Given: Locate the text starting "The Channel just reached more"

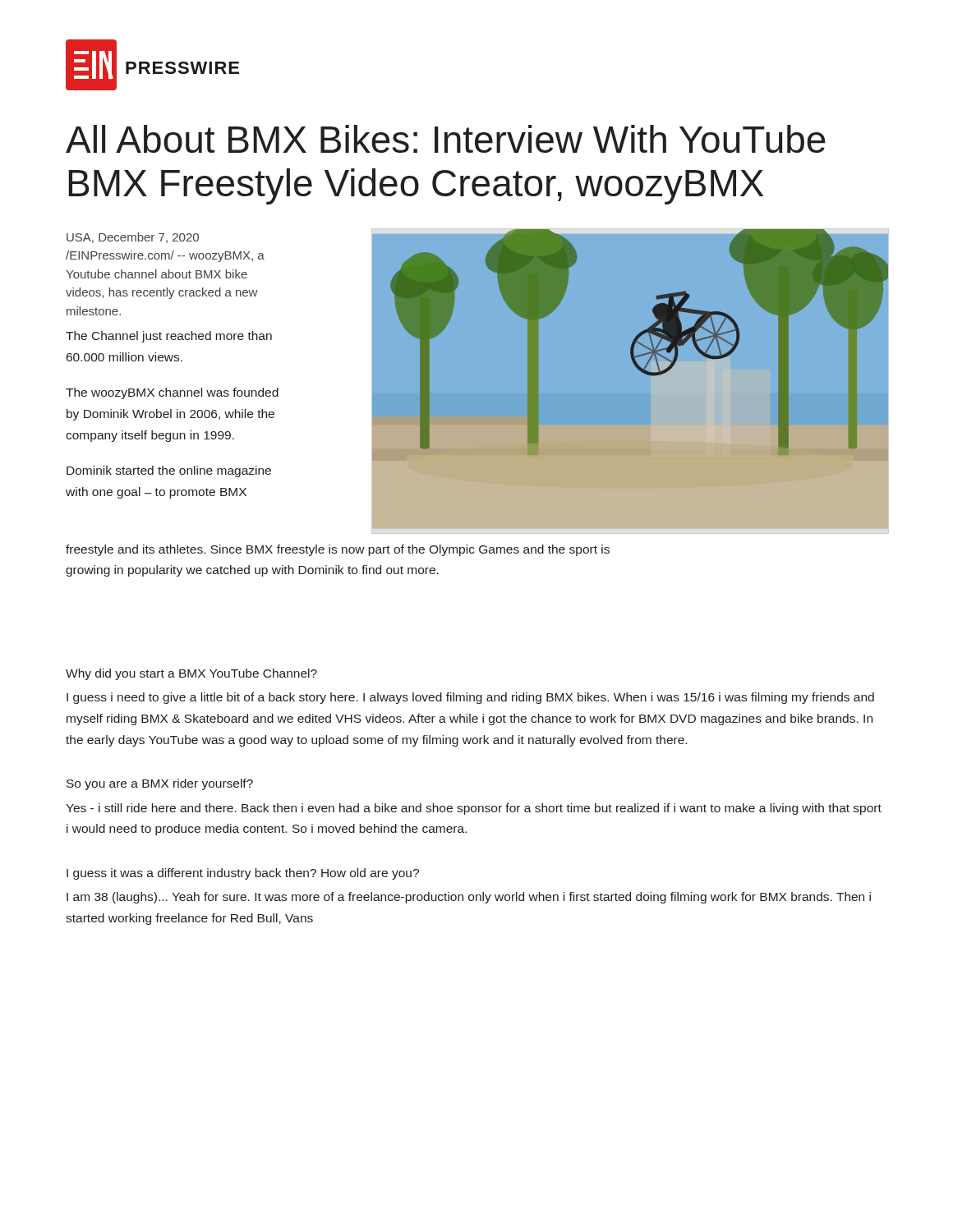Looking at the screenshot, I should pyautogui.click(x=169, y=346).
